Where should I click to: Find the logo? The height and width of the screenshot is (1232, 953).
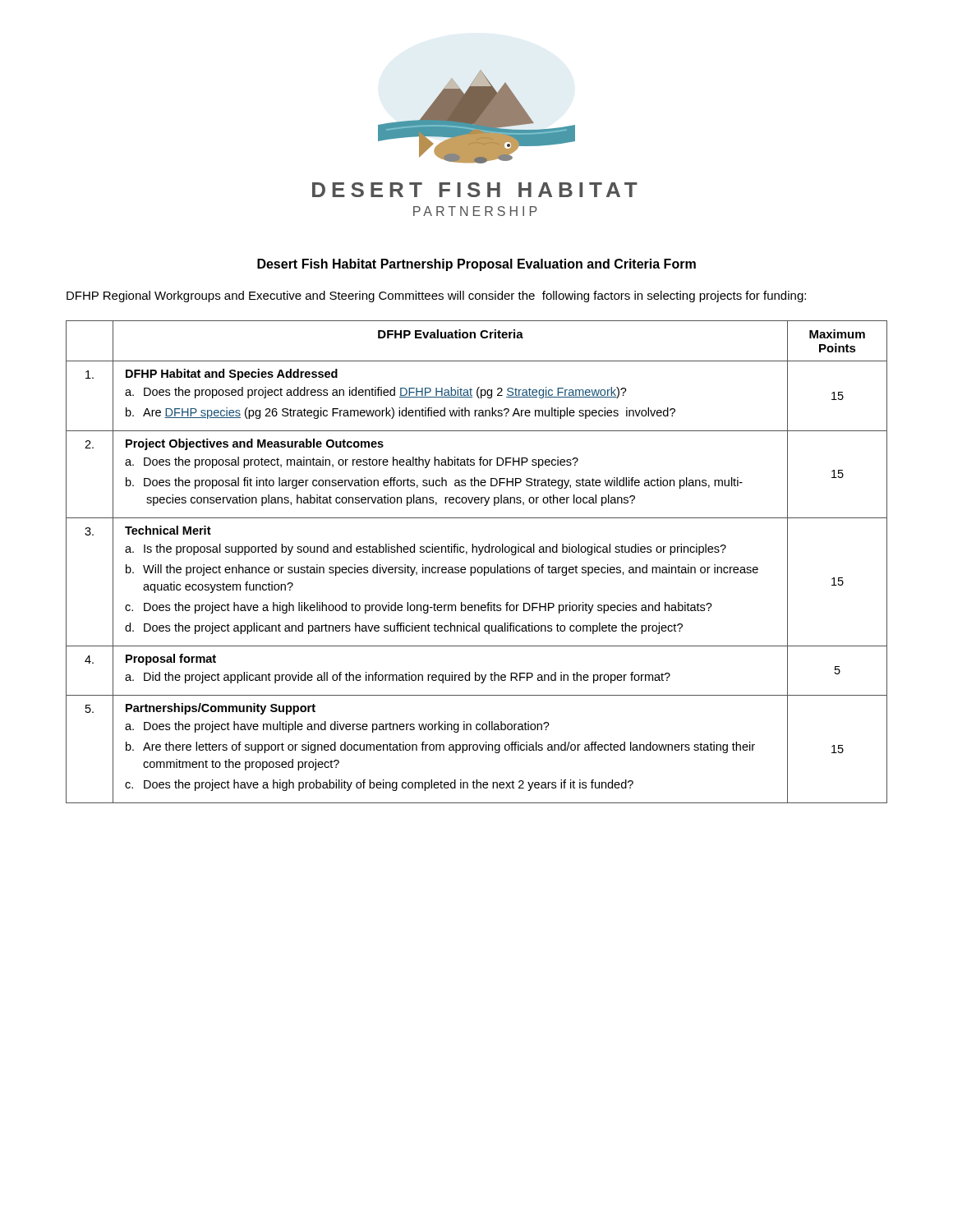(x=476, y=121)
